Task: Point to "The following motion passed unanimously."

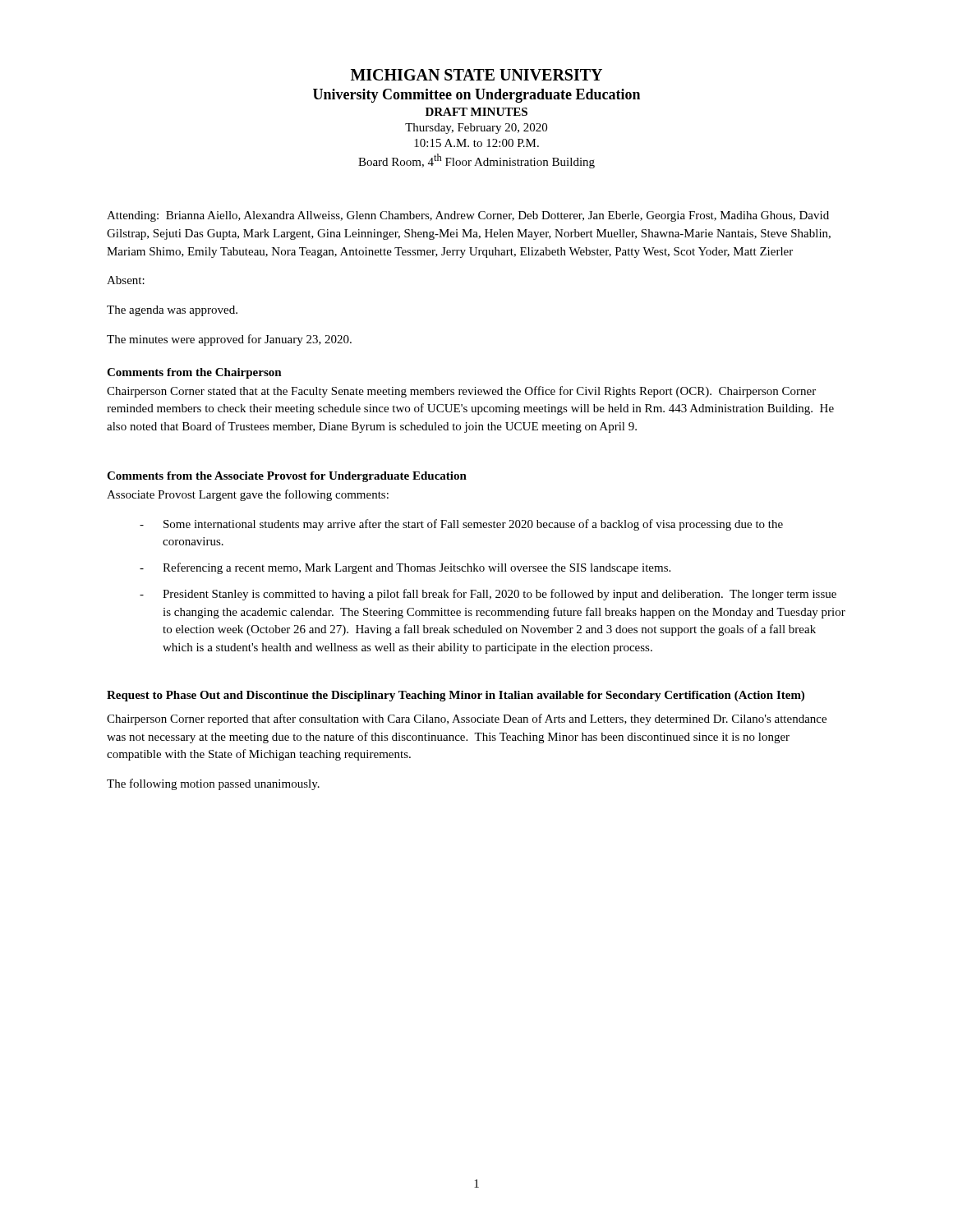Action: click(213, 784)
